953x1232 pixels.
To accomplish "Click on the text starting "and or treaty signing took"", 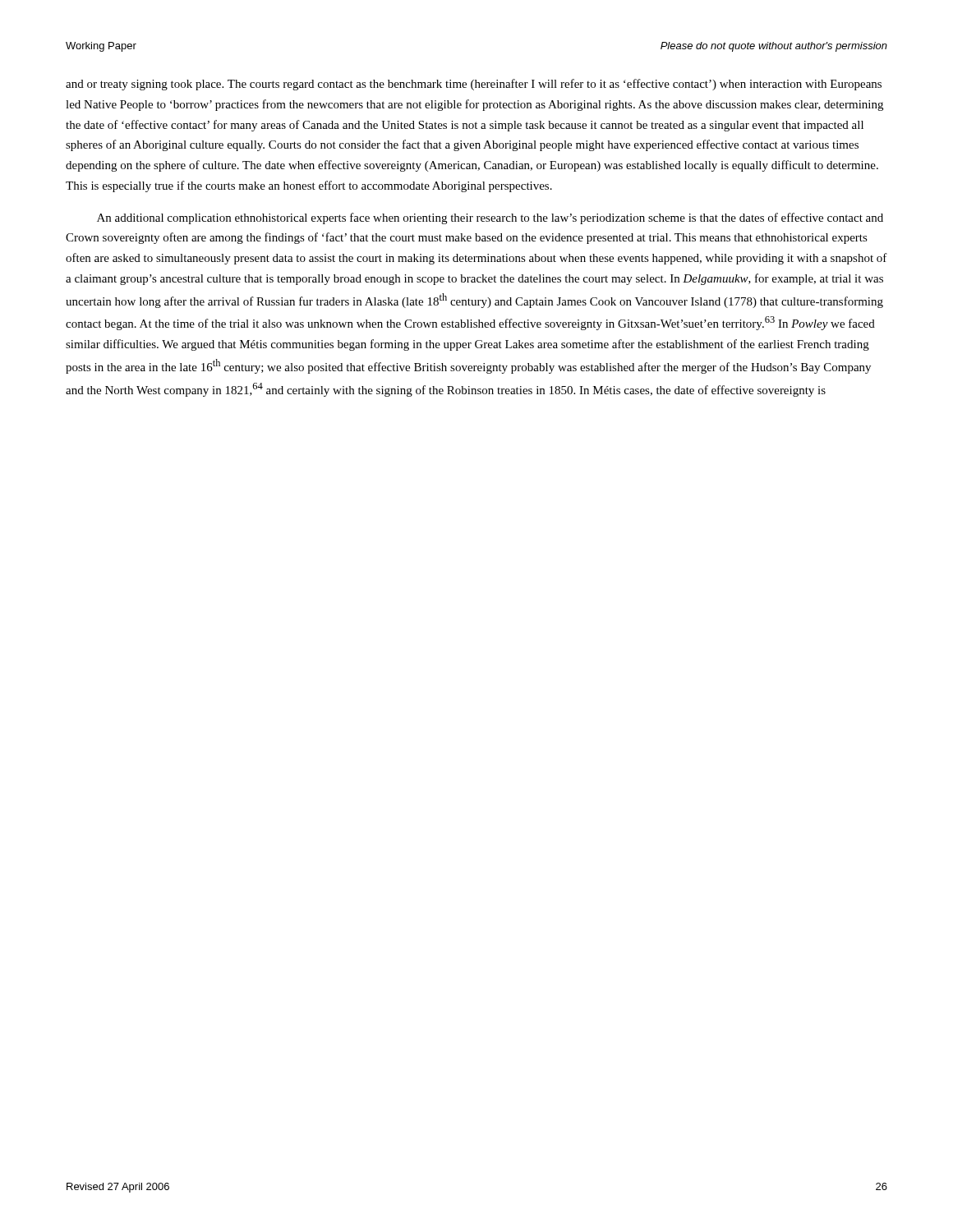I will pyautogui.click(x=475, y=135).
